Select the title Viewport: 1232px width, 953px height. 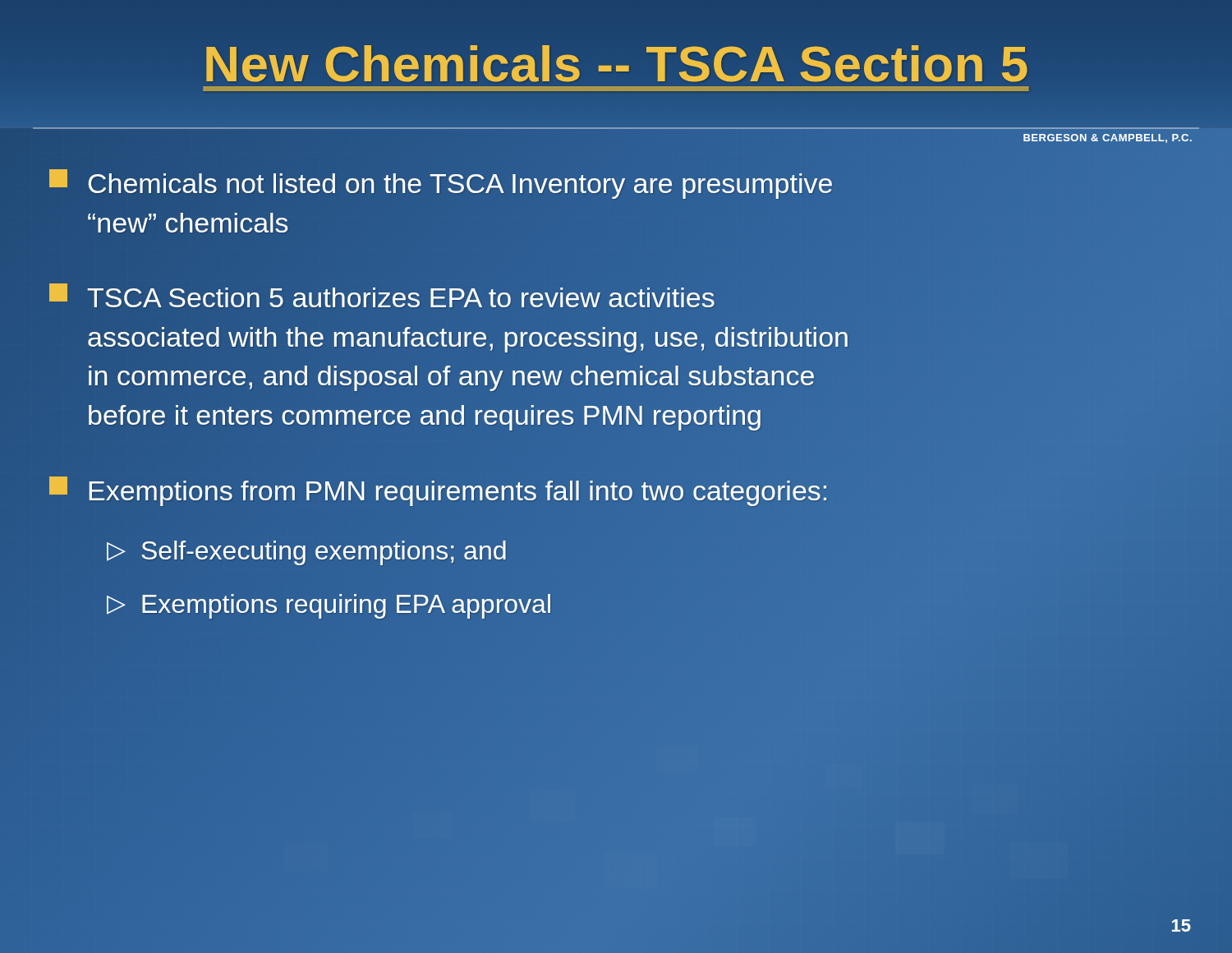[x=616, y=64]
